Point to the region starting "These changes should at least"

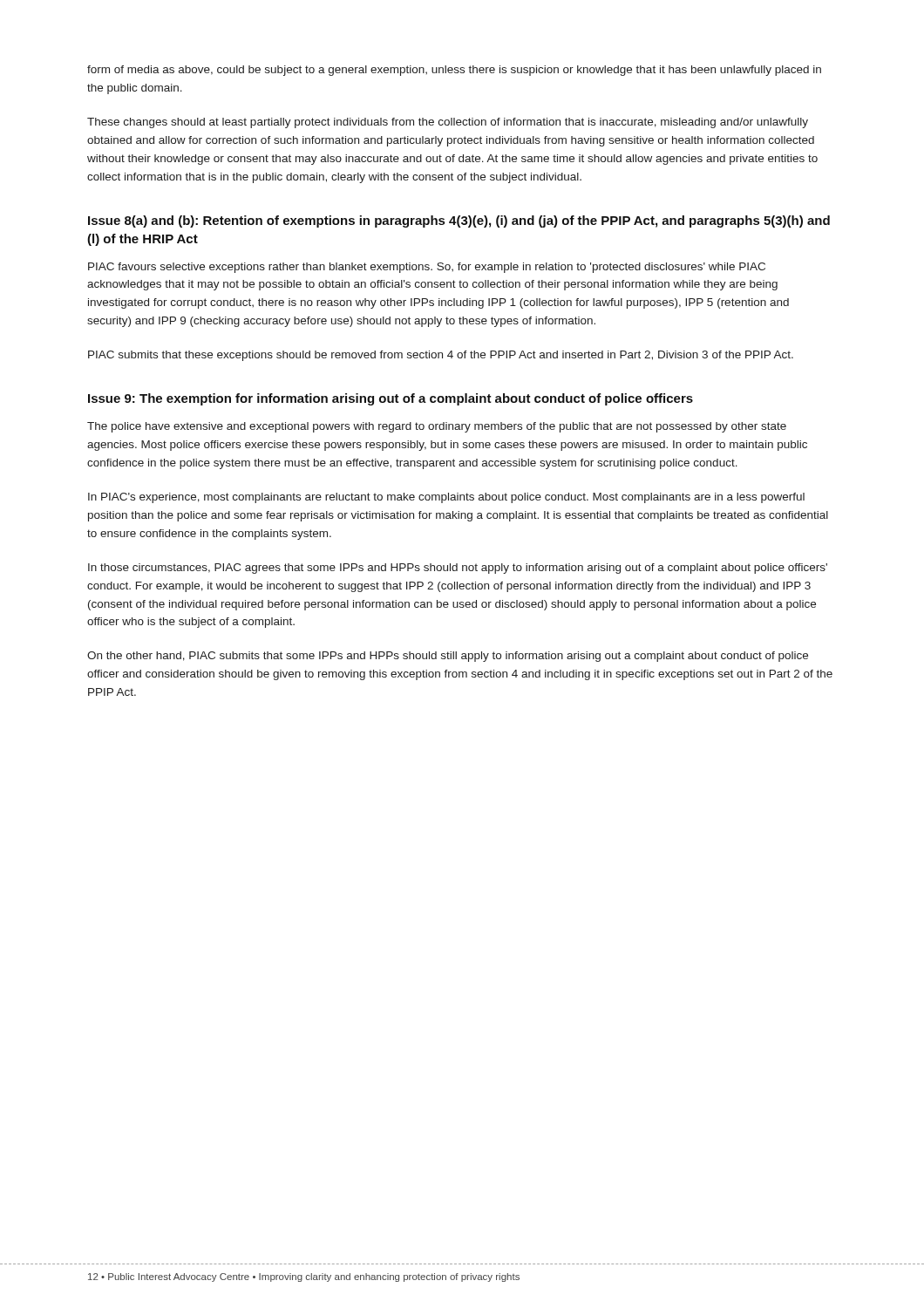[452, 149]
